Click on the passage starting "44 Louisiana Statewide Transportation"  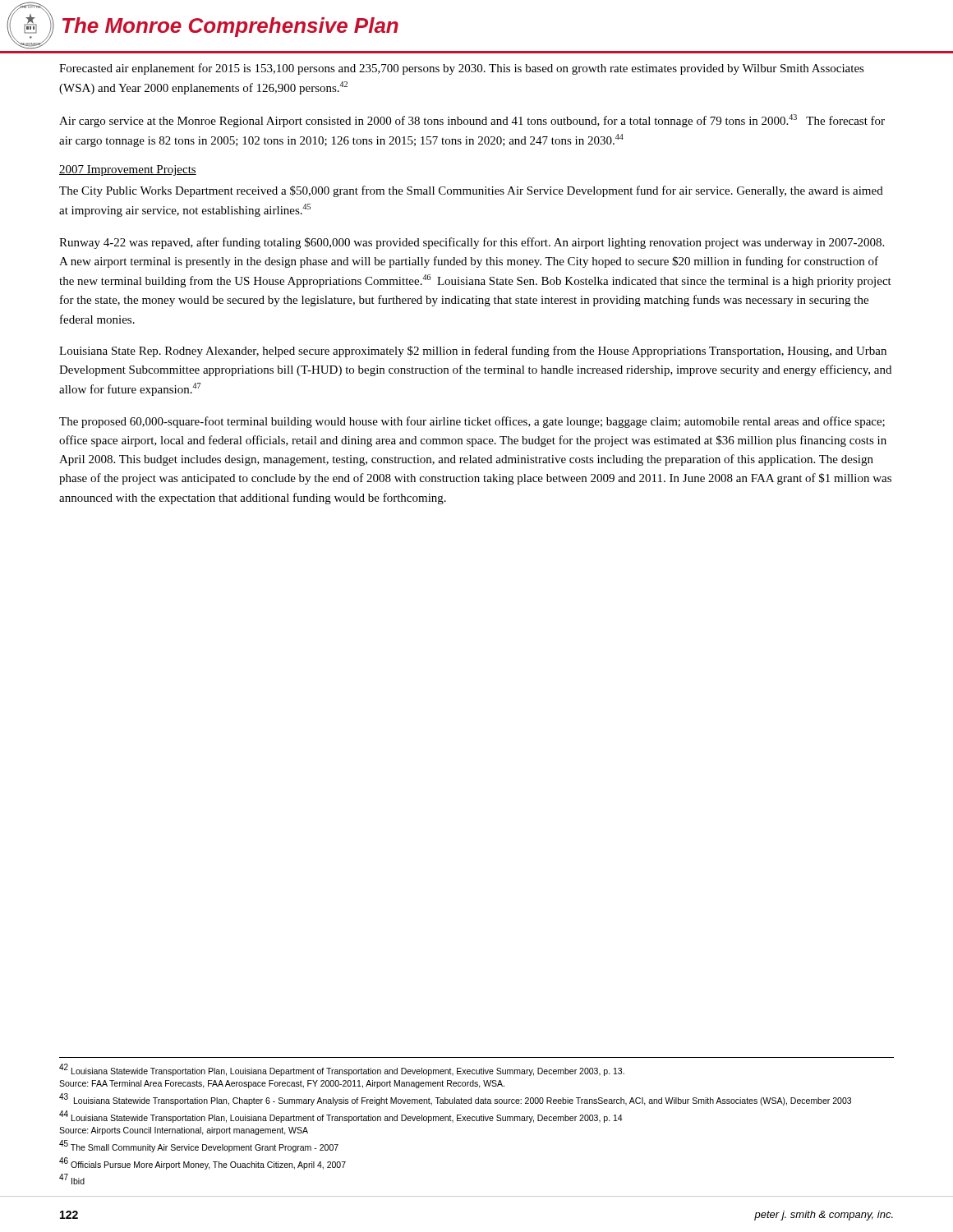coord(341,1122)
